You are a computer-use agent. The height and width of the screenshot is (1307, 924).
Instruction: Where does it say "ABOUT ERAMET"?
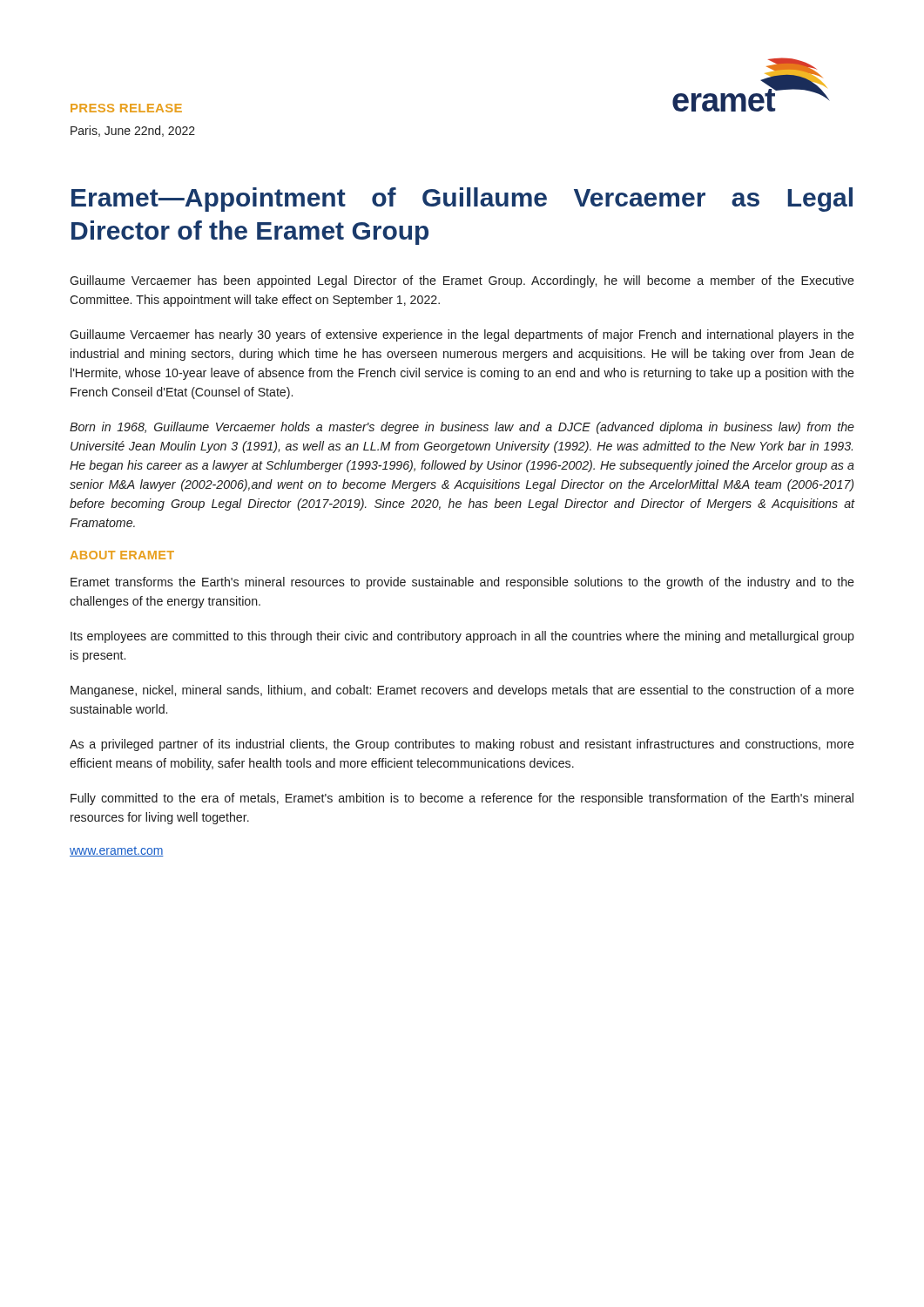point(122,555)
